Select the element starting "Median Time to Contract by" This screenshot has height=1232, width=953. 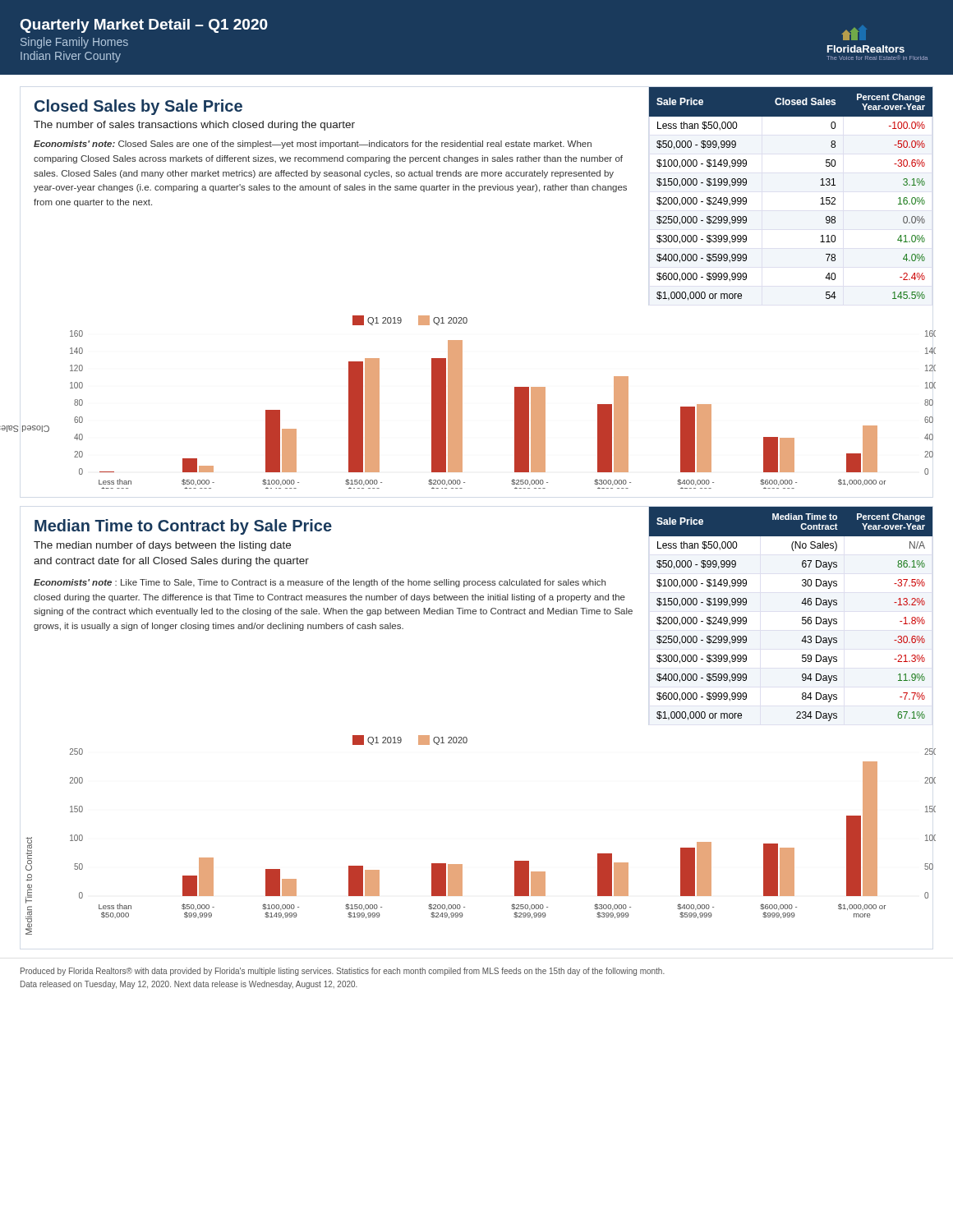point(183,526)
